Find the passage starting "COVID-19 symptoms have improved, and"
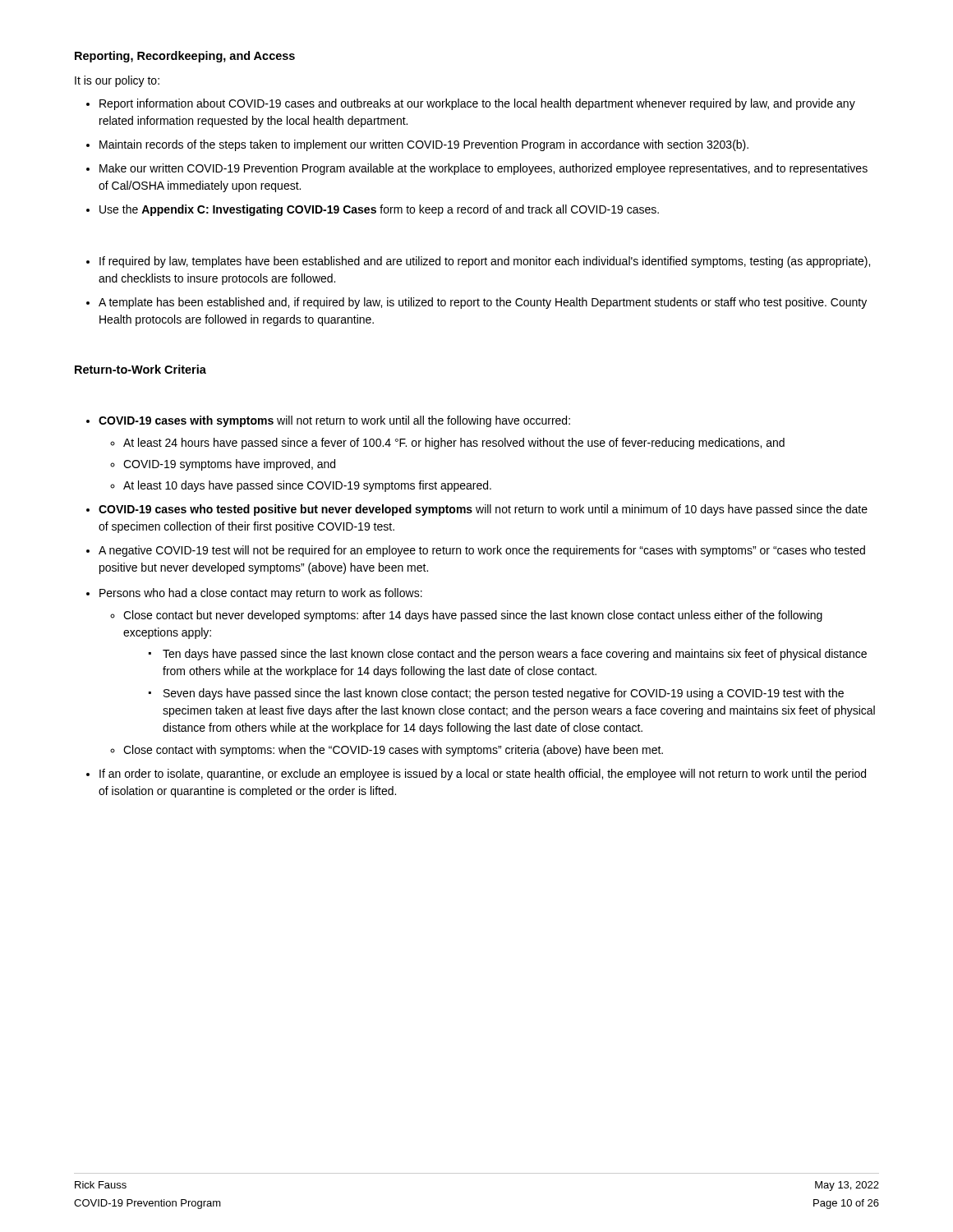The width and height of the screenshot is (953, 1232). (x=230, y=464)
